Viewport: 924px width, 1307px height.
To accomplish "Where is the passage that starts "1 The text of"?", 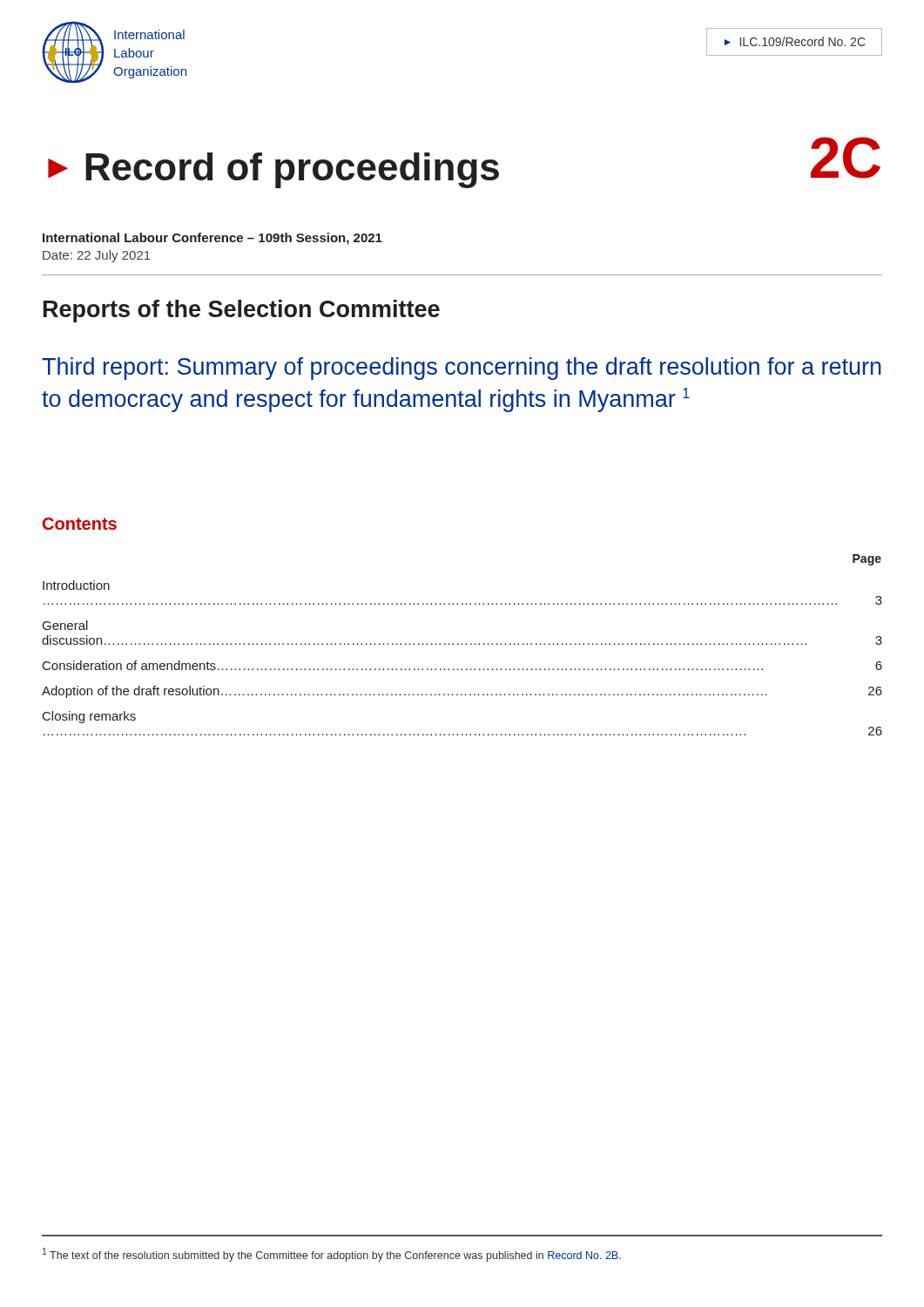I will click(x=462, y=1255).
